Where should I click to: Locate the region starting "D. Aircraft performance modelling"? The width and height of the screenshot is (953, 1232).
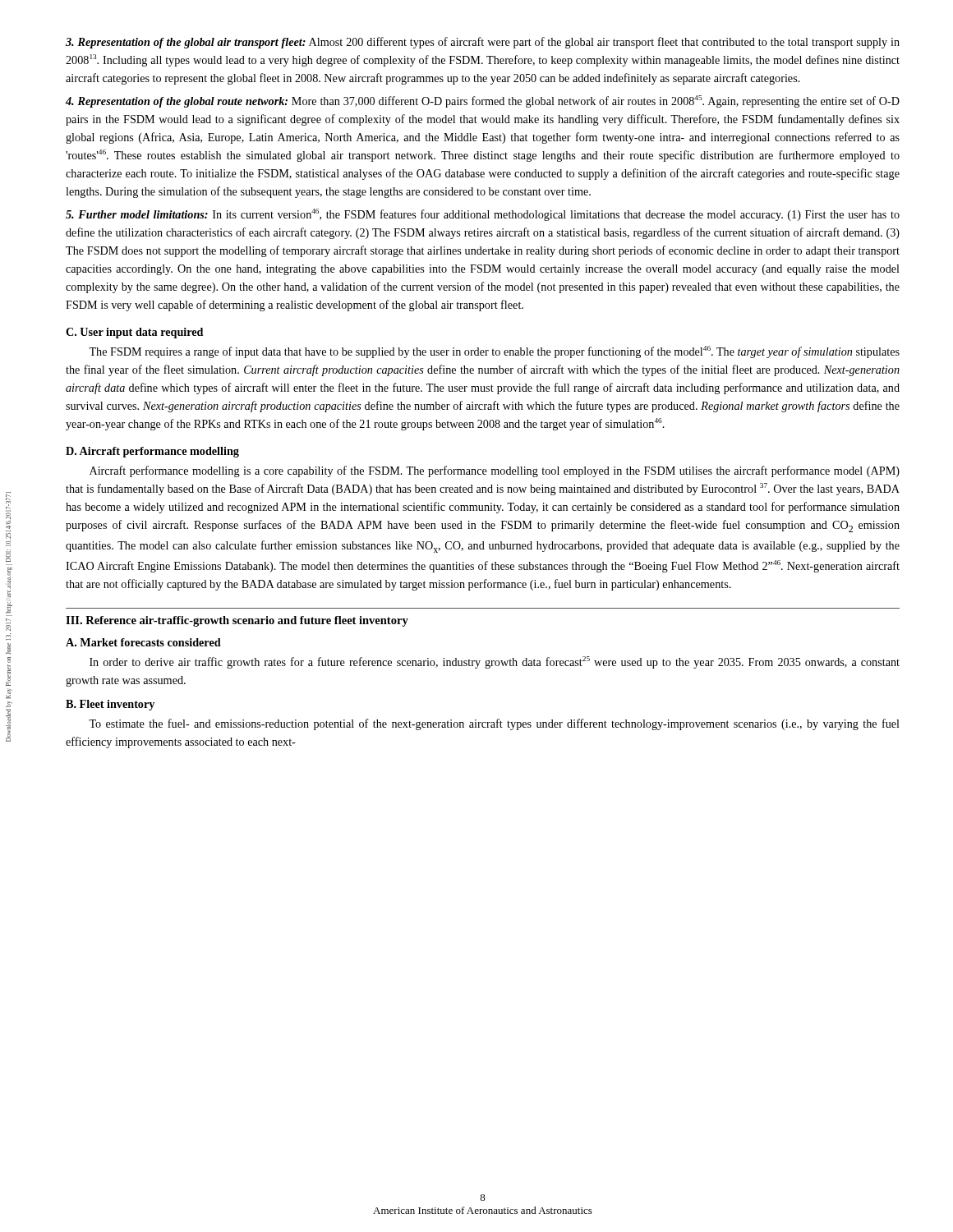point(152,451)
